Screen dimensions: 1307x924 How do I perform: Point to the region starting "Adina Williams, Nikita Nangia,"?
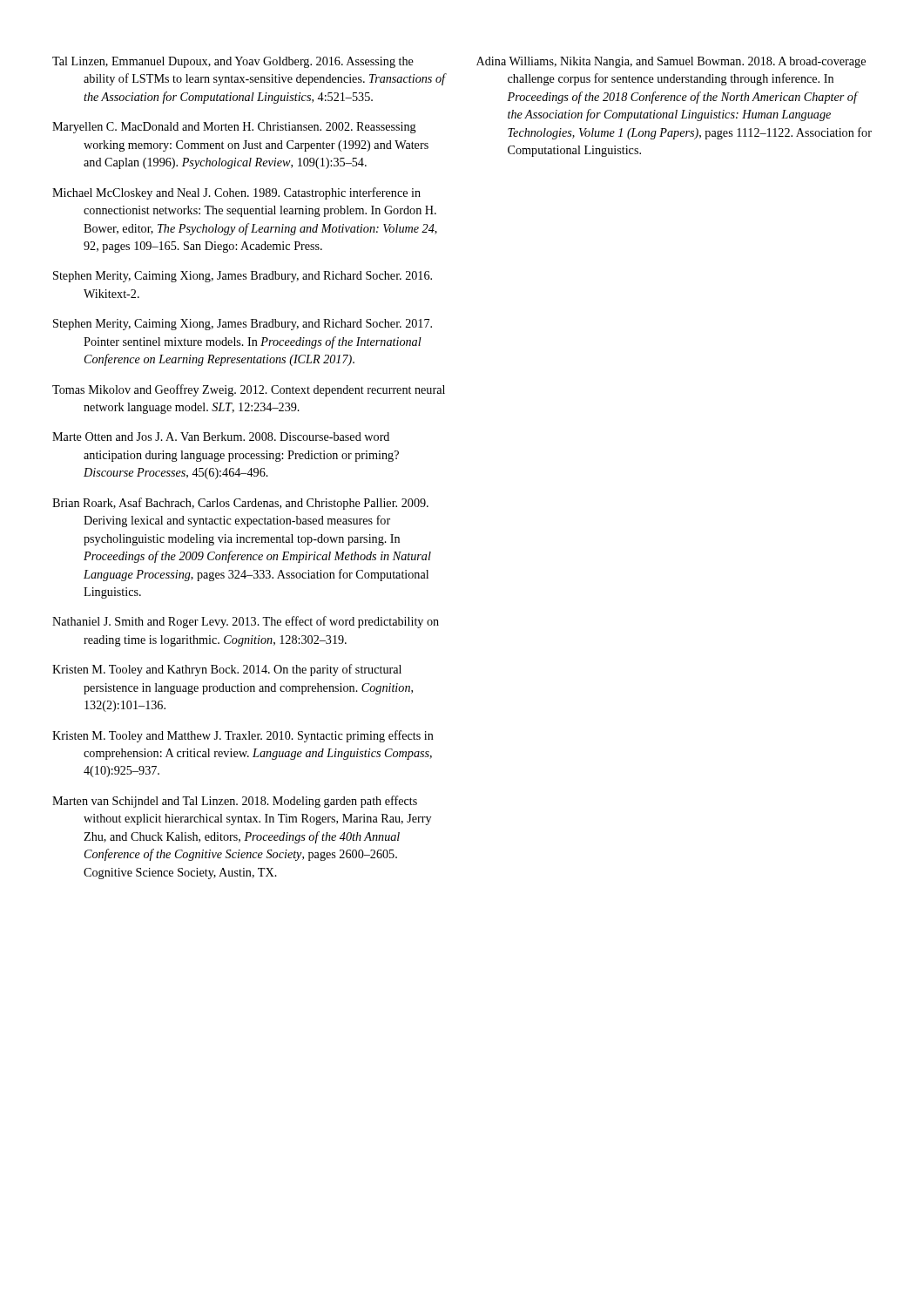[674, 105]
